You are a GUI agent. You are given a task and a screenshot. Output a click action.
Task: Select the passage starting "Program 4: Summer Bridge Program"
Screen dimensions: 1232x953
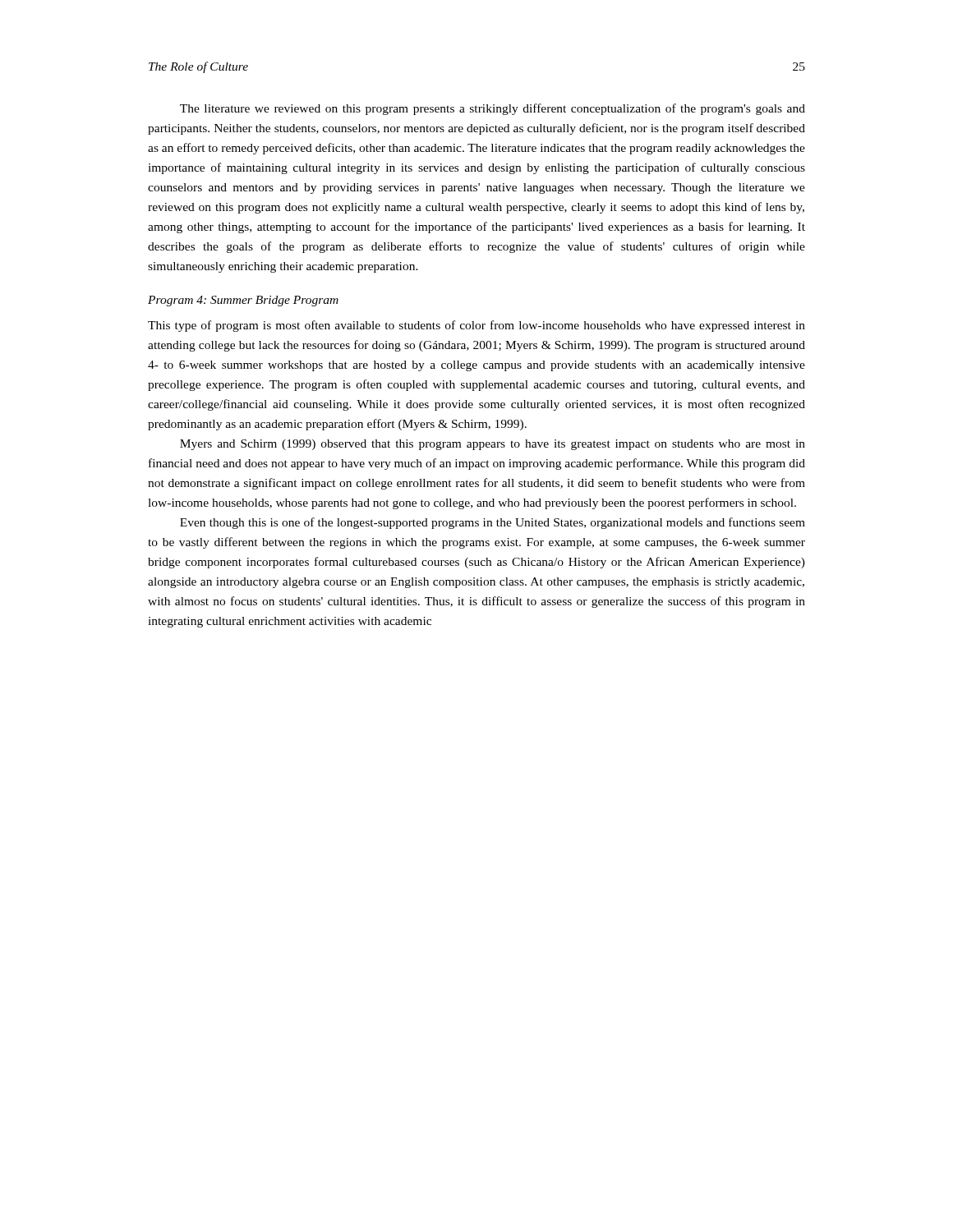(x=243, y=299)
